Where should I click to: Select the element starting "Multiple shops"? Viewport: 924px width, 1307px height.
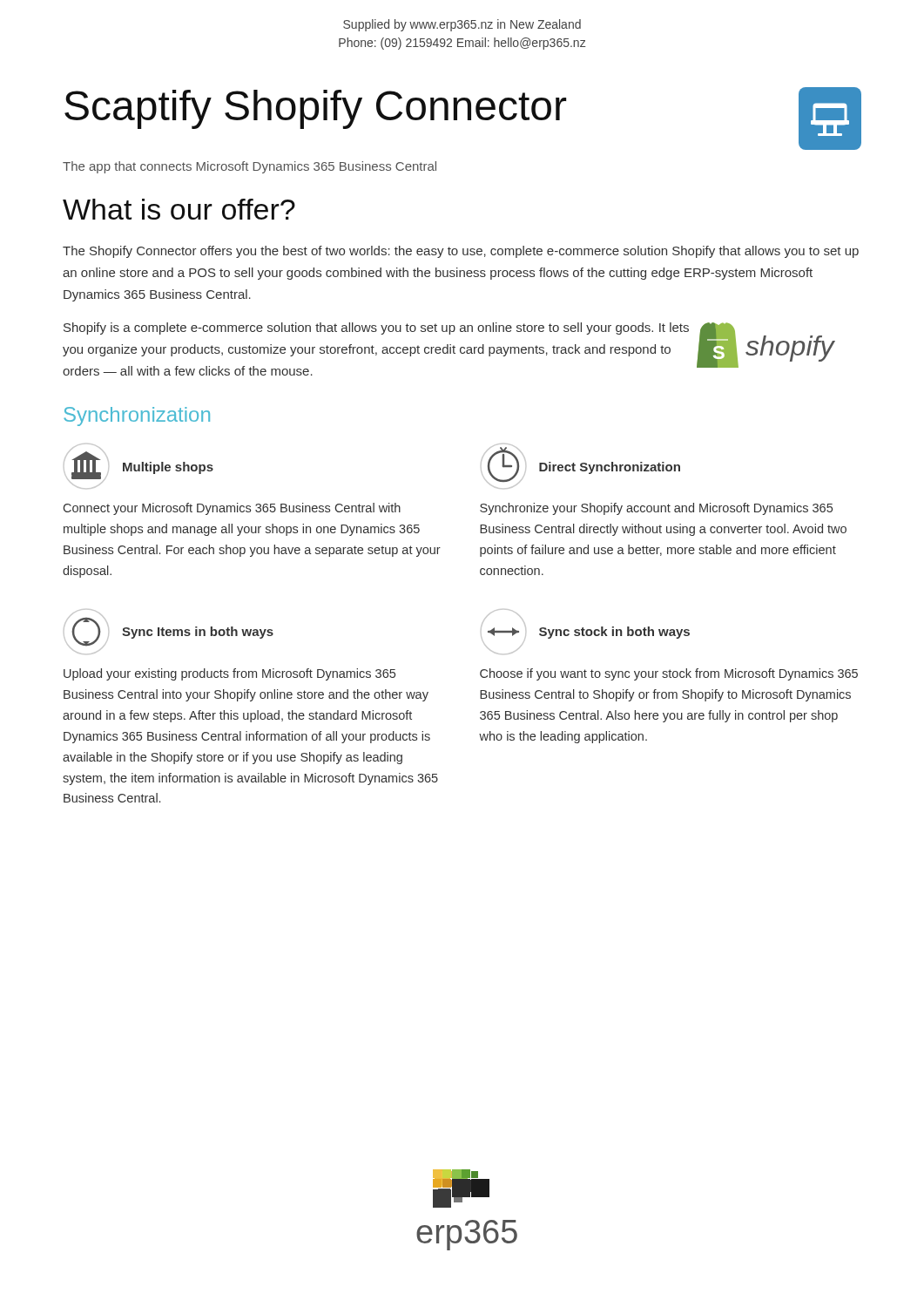168,466
